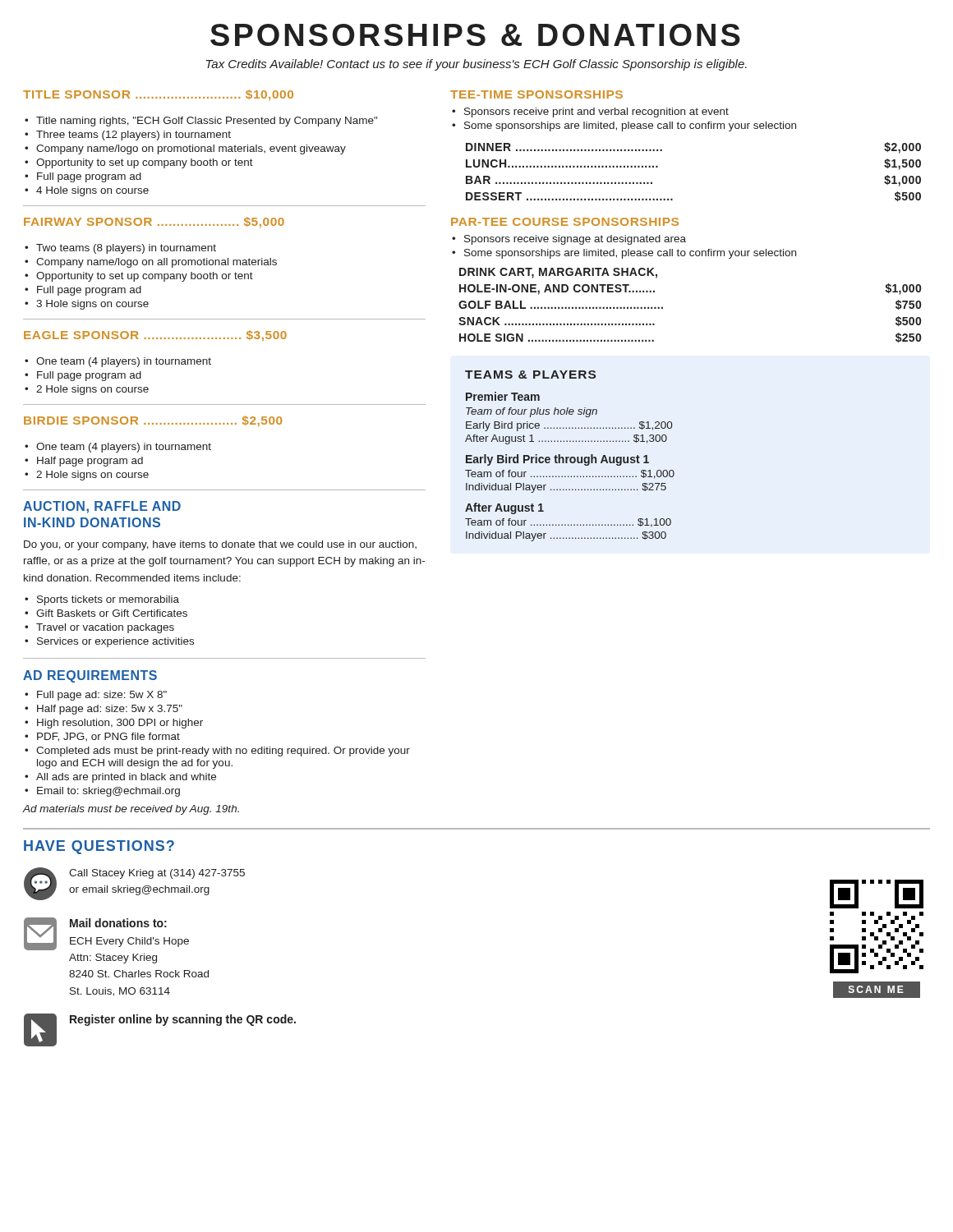Find "Sponsorships & Donations" on this page
The image size is (953, 1232).
476,36
